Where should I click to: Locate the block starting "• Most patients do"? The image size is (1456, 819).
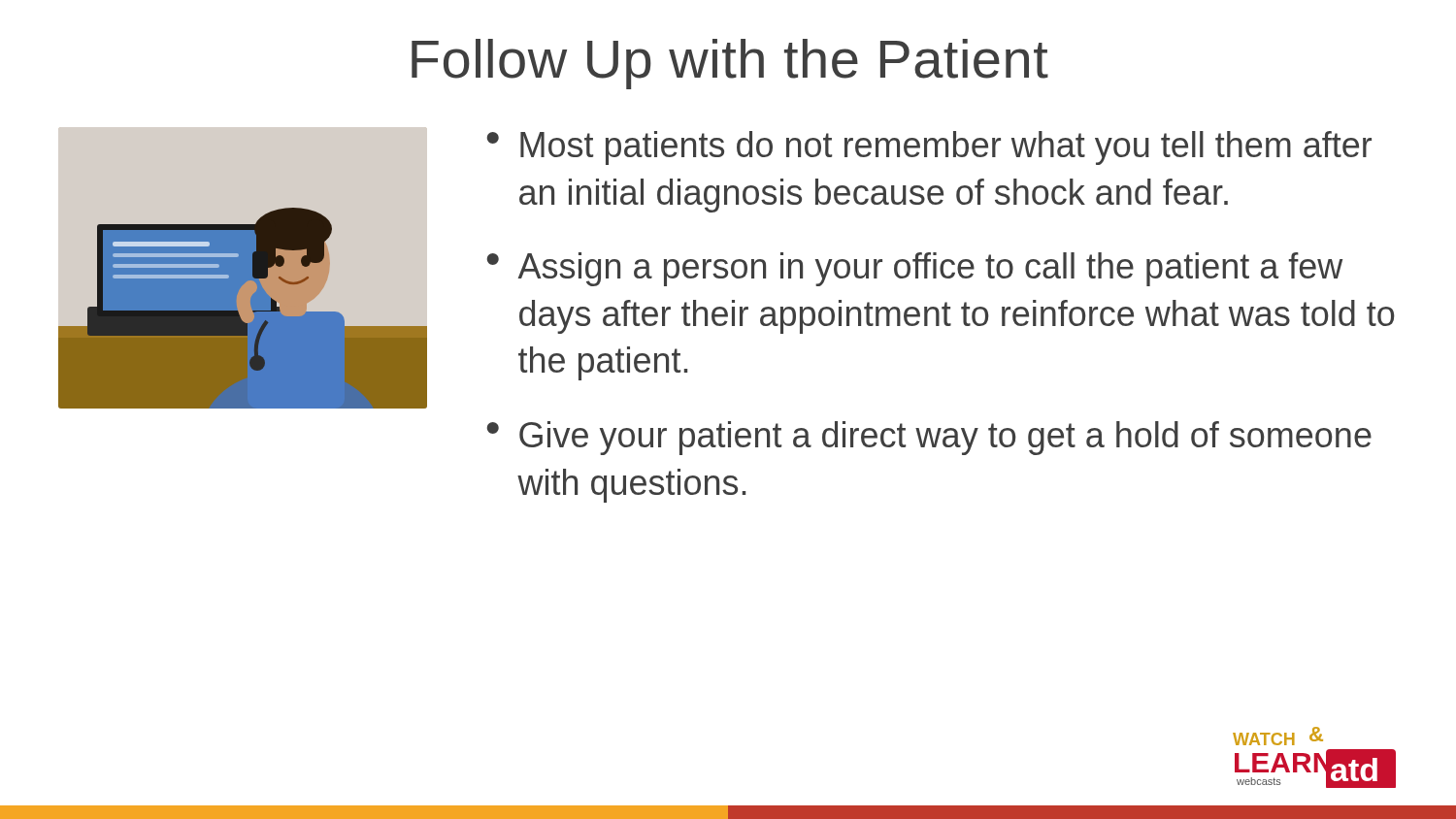(942, 169)
